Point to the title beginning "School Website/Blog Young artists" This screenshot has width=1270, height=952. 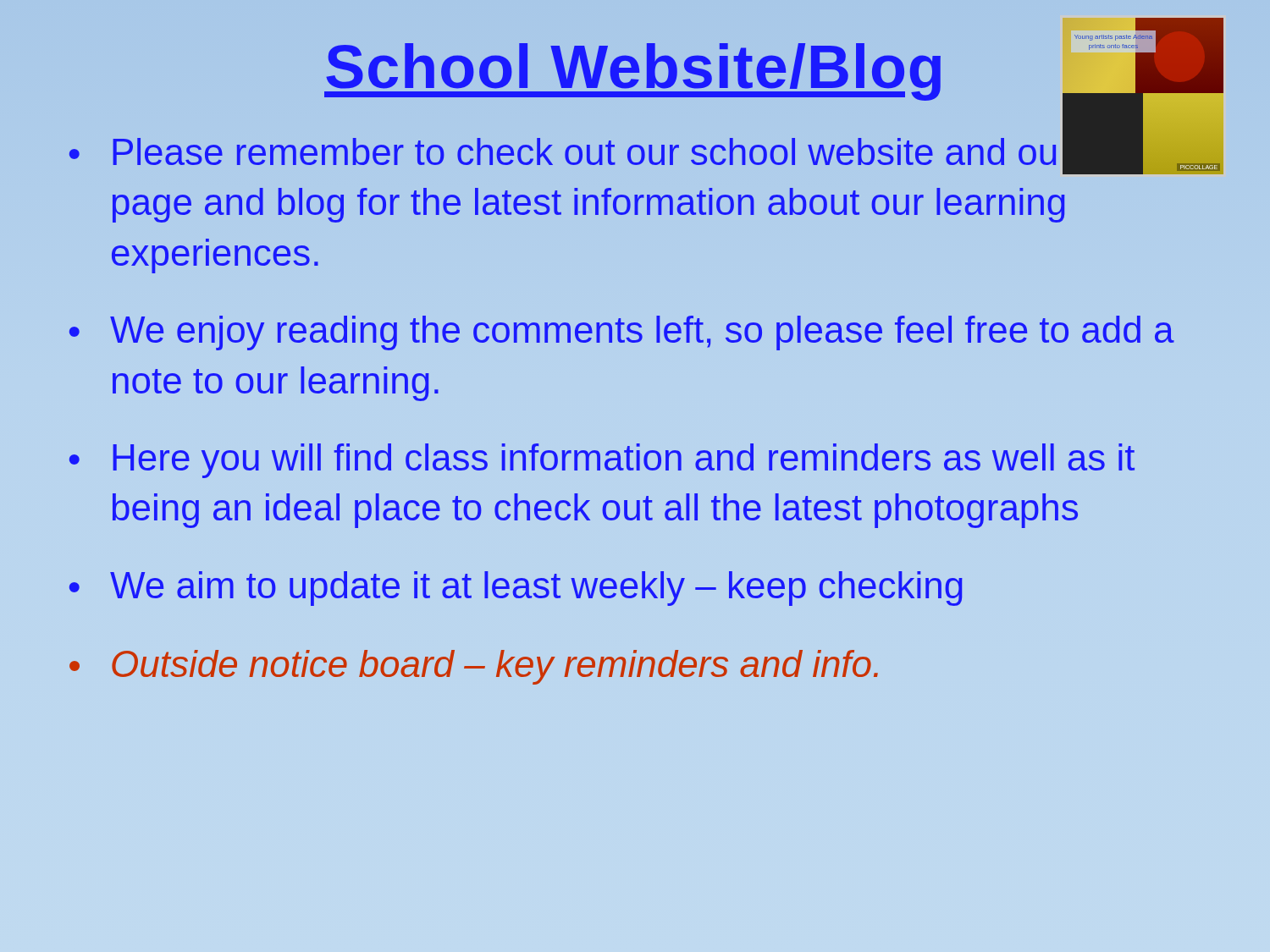click(775, 63)
